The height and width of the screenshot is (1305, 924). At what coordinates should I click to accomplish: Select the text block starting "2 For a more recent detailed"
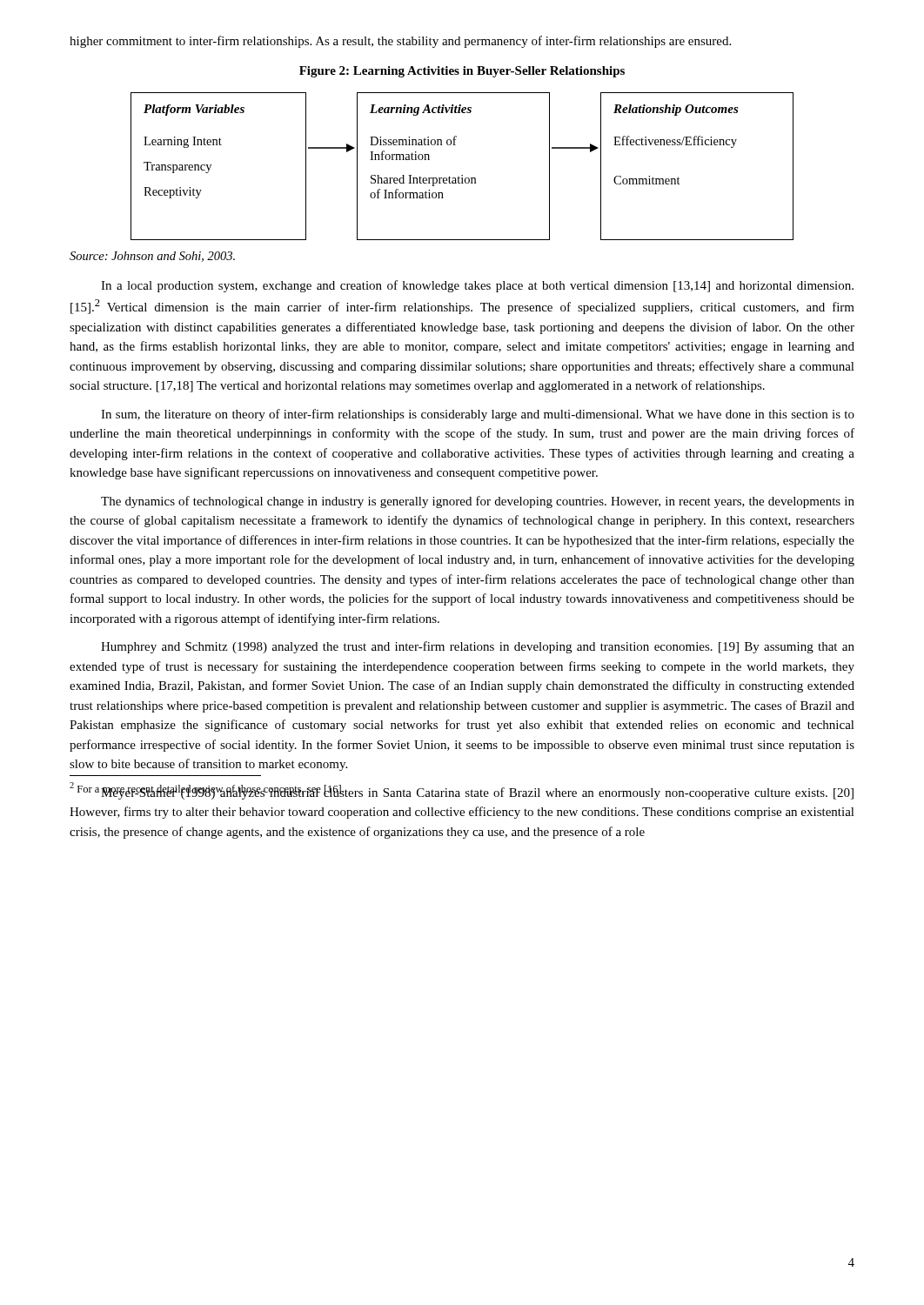tap(207, 788)
